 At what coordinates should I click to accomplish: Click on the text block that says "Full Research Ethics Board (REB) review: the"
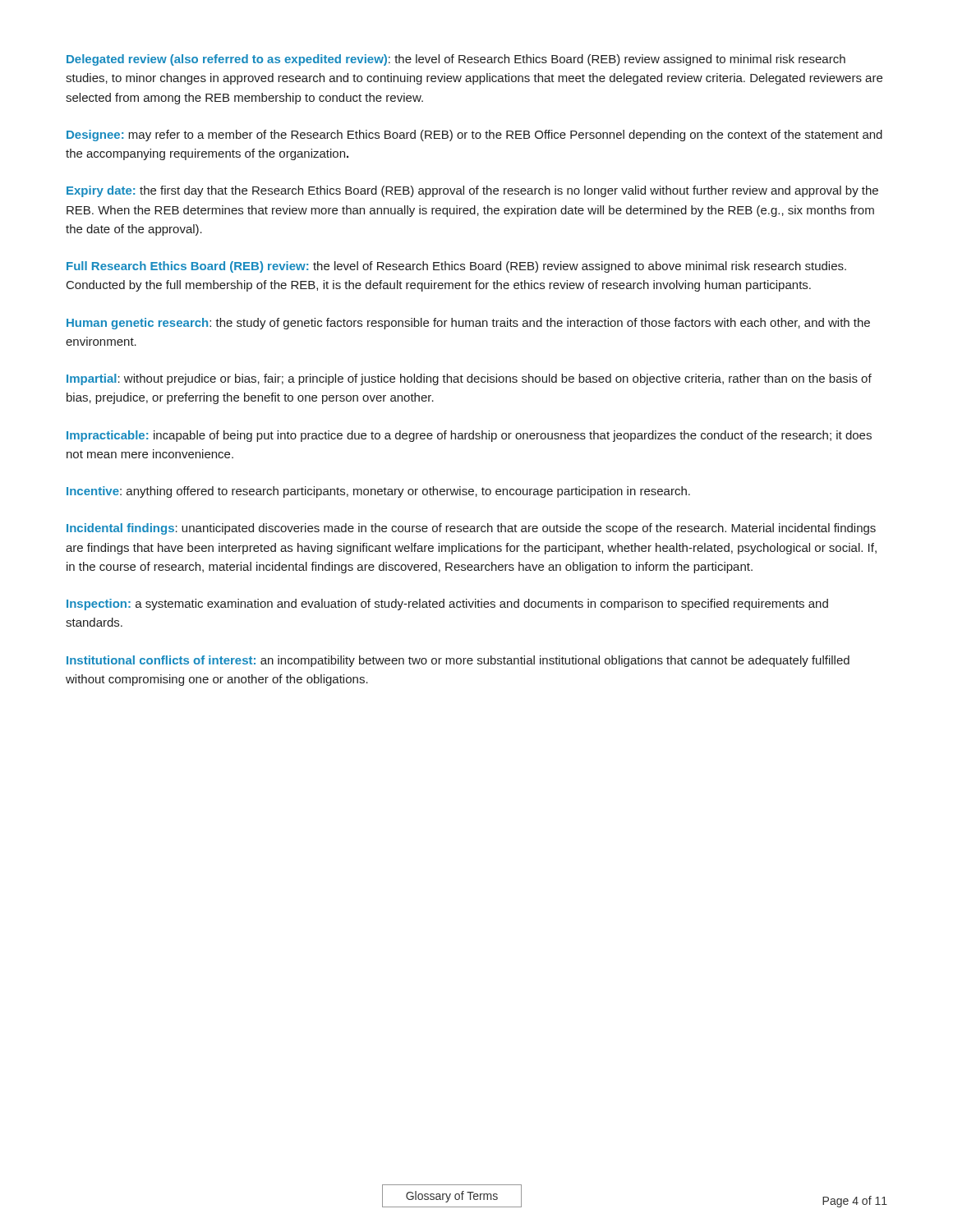[456, 275]
